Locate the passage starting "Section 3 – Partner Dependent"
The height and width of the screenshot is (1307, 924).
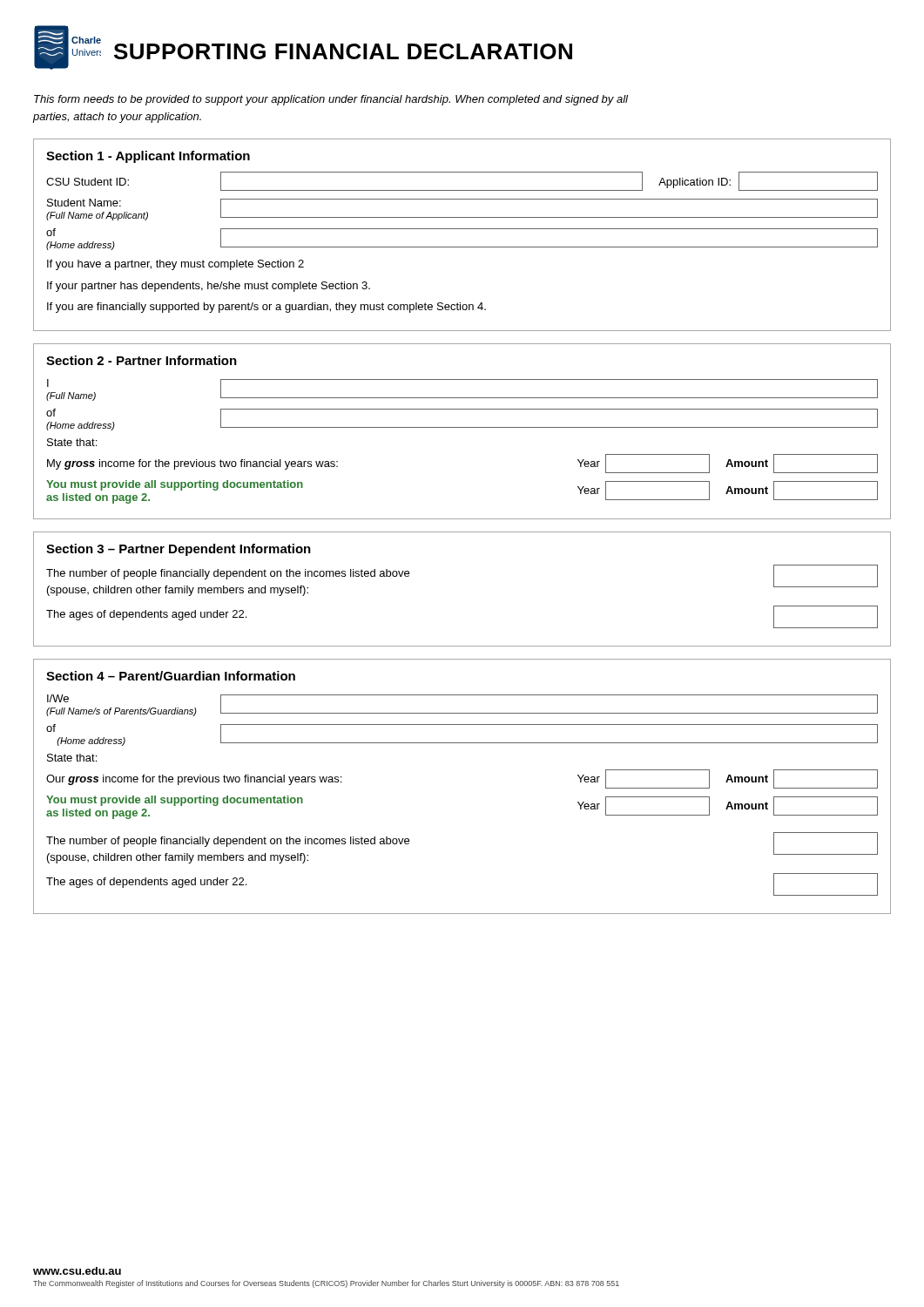tap(179, 548)
